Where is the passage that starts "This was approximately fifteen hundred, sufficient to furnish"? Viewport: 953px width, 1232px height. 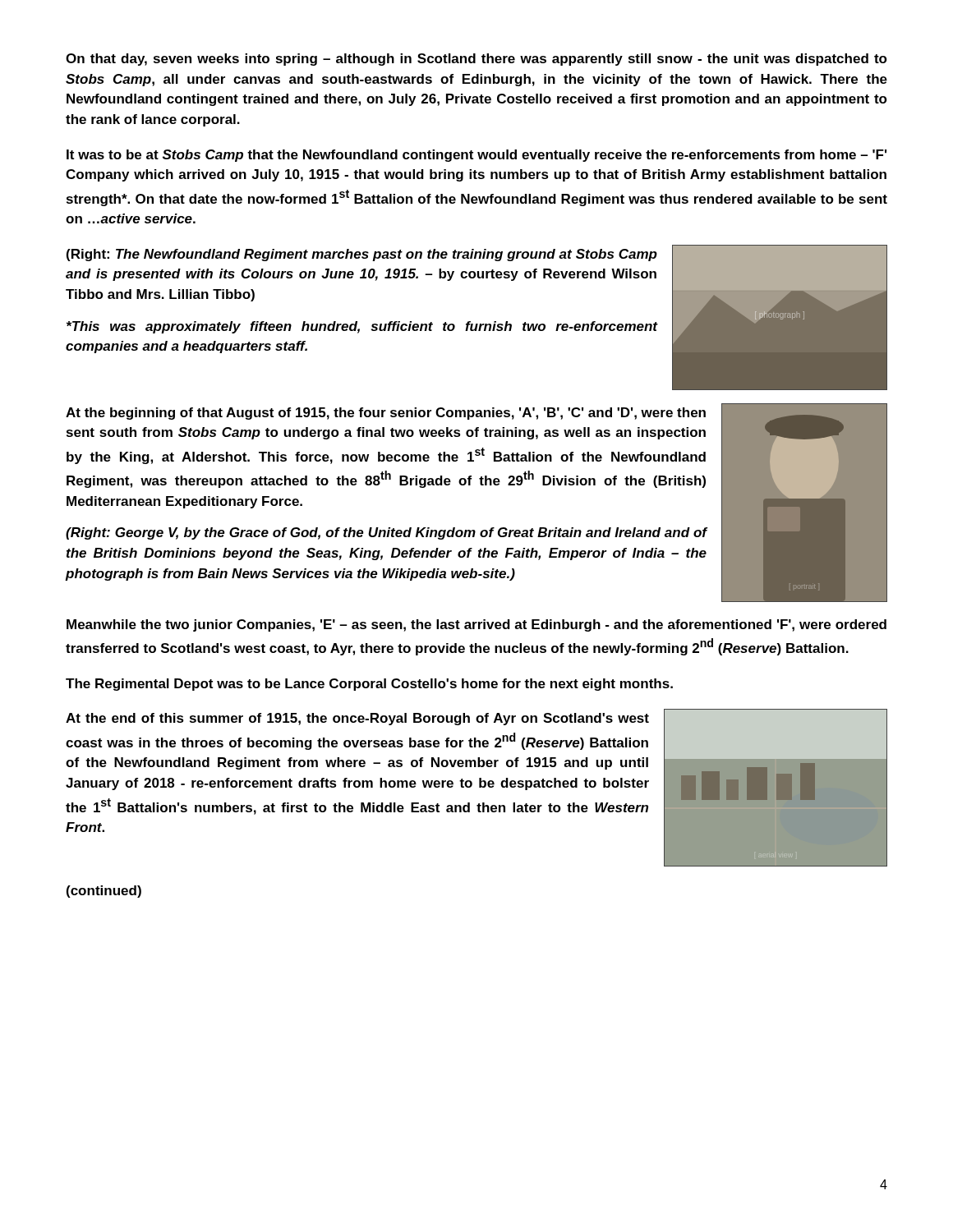click(x=362, y=336)
